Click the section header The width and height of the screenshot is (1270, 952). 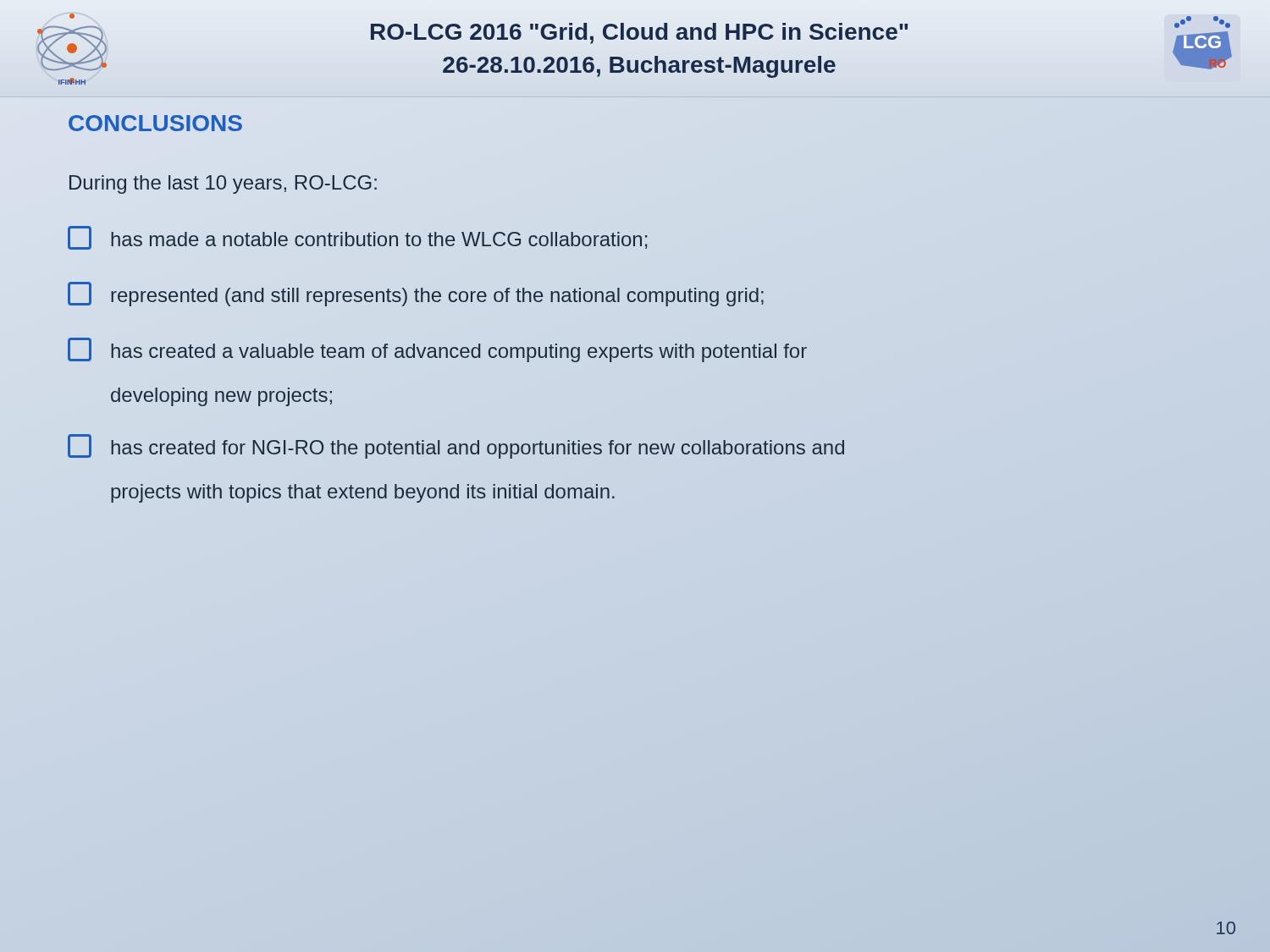click(x=155, y=123)
